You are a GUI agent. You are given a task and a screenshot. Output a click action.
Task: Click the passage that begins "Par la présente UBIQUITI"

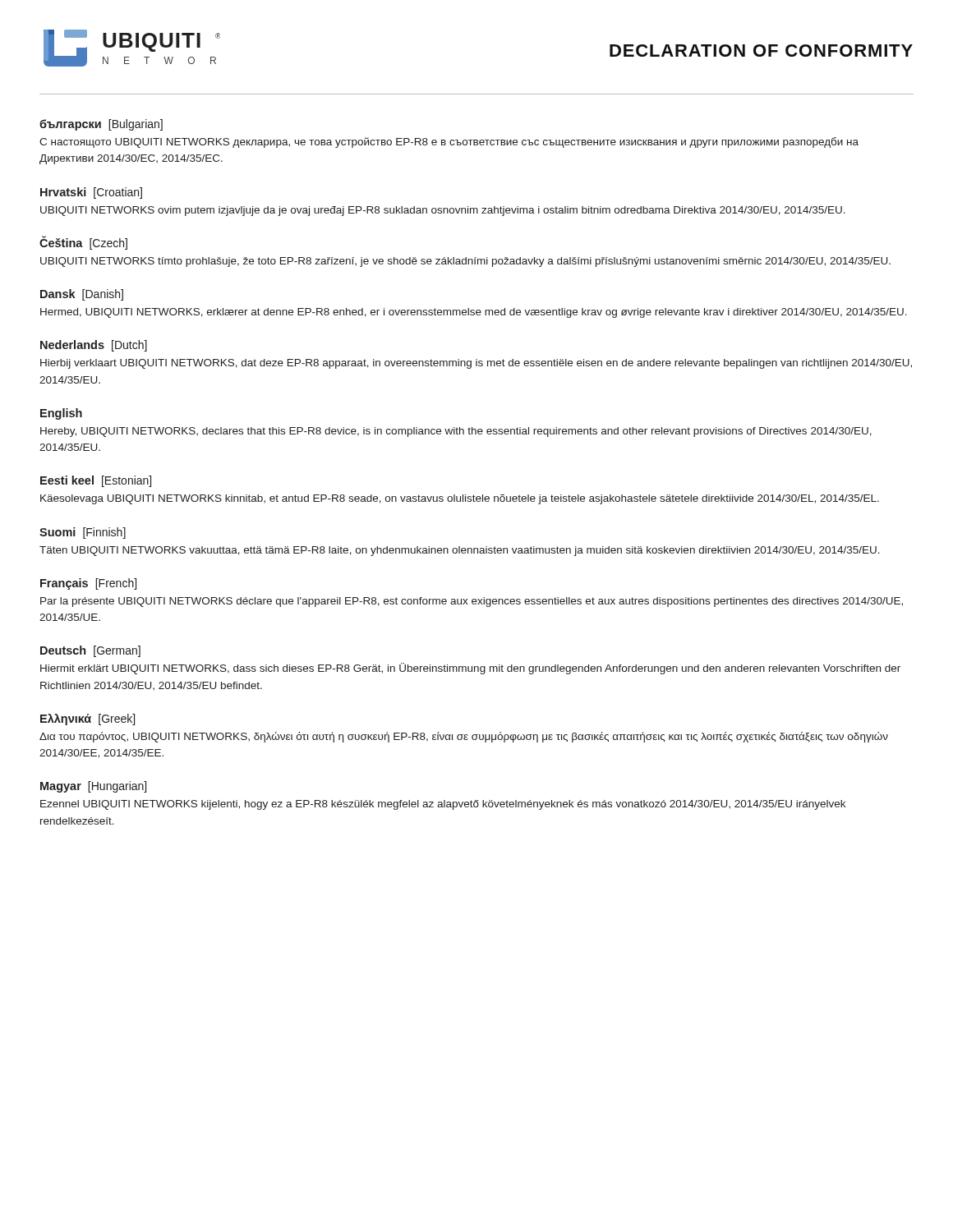tap(472, 609)
